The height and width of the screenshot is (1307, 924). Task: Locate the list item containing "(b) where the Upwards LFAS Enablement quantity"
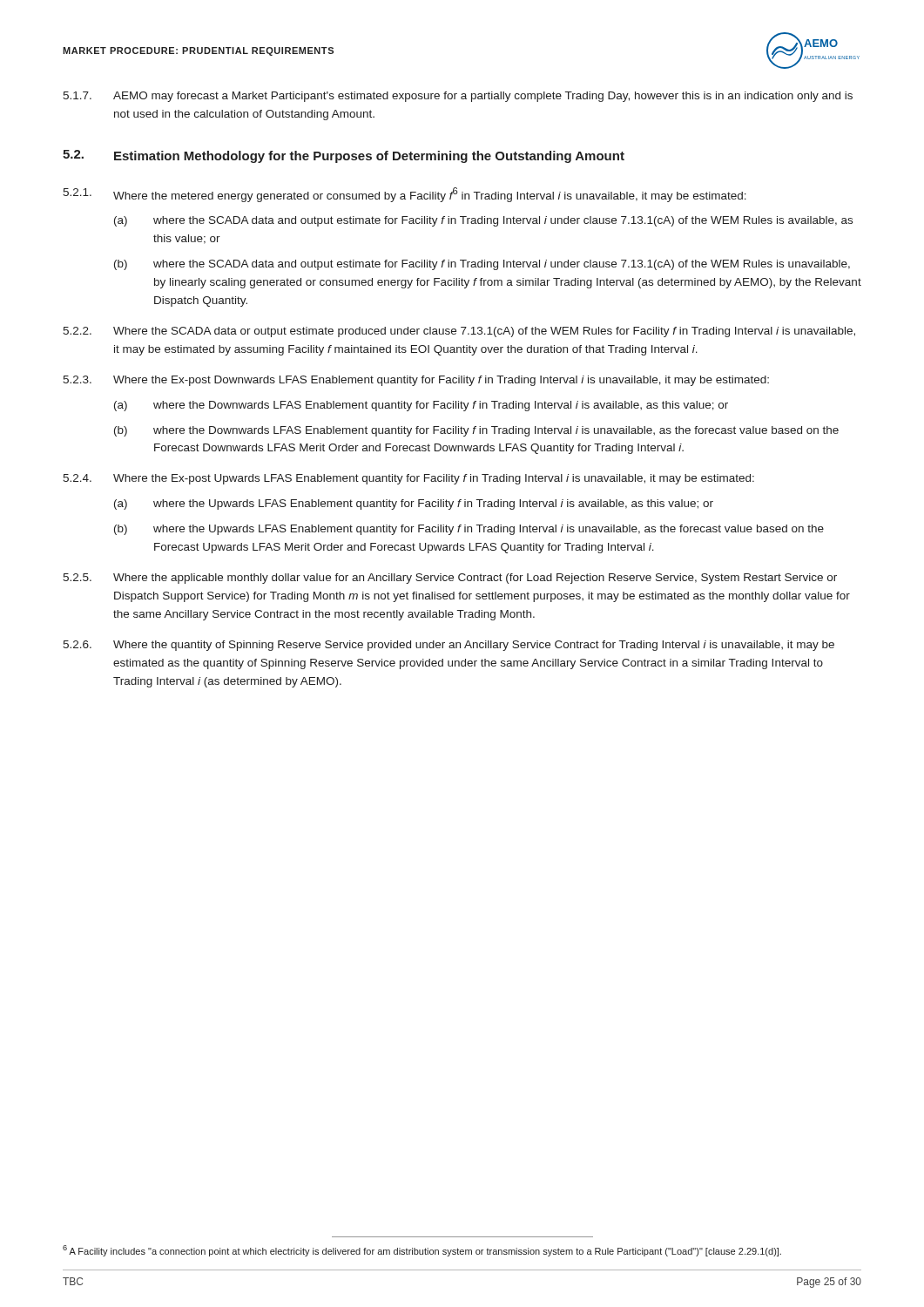coord(487,539)
